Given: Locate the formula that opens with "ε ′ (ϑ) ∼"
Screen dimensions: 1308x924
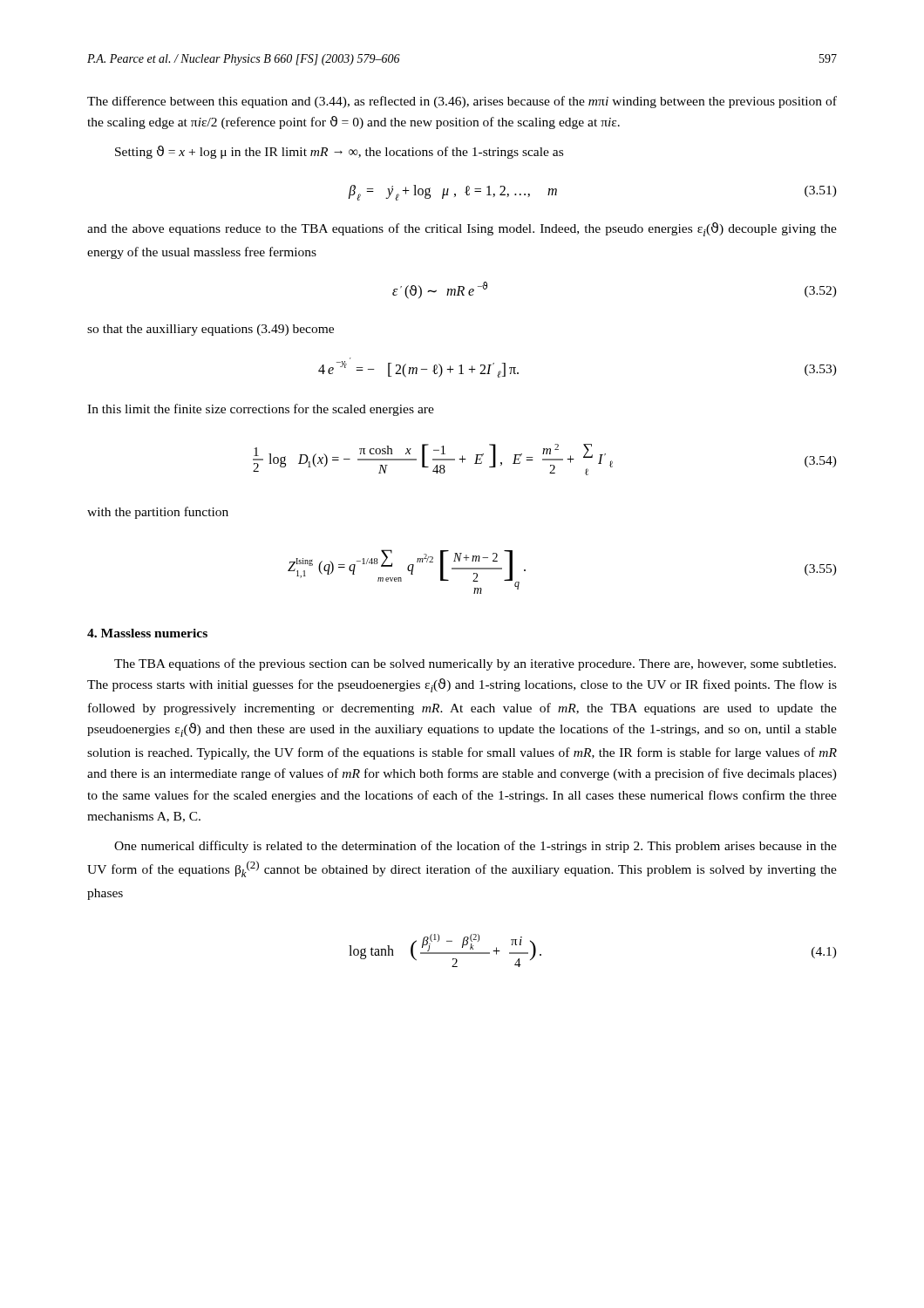Looking at the screenshot, I should 455,290.
